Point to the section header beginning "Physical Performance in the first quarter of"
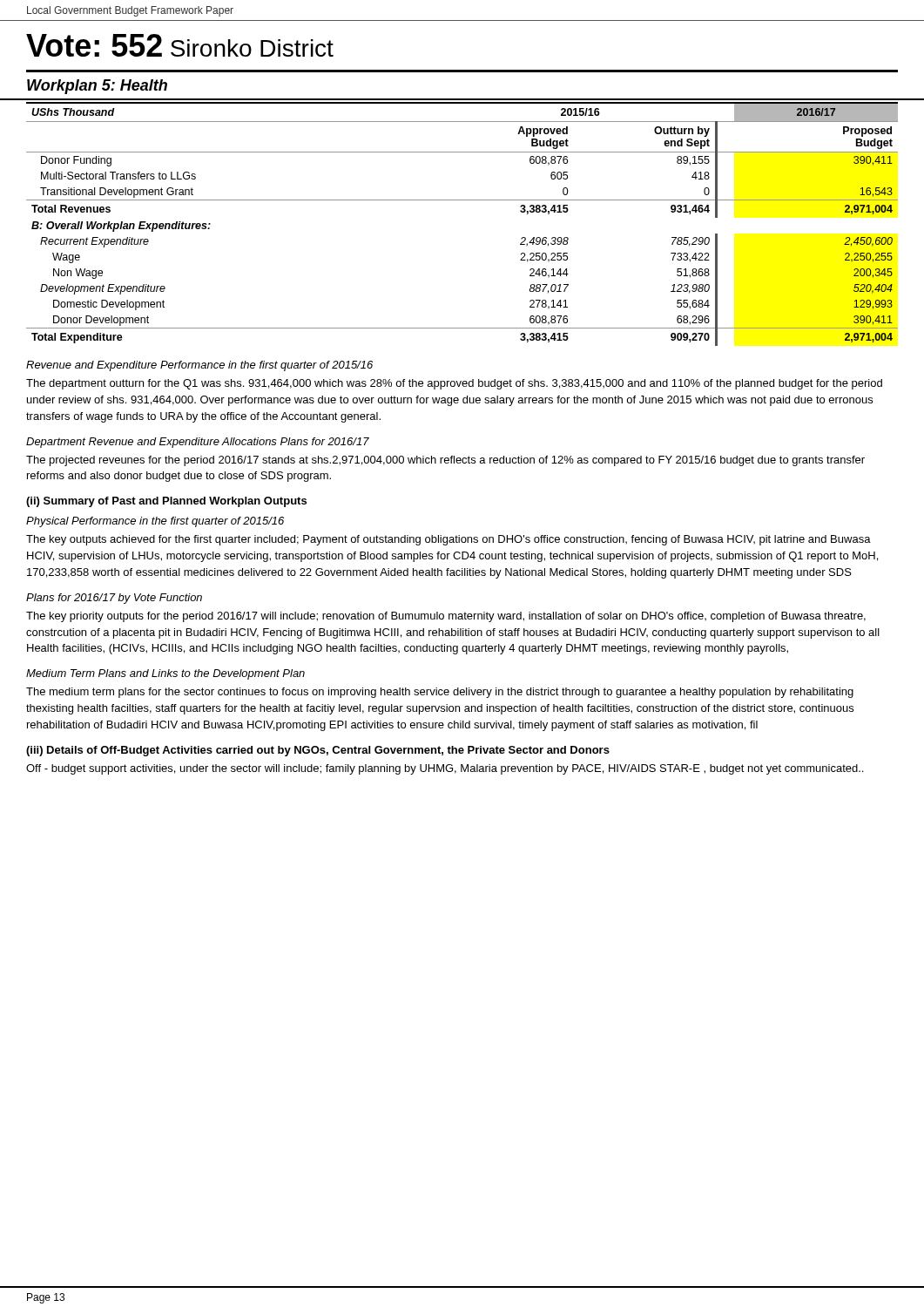 155,521
